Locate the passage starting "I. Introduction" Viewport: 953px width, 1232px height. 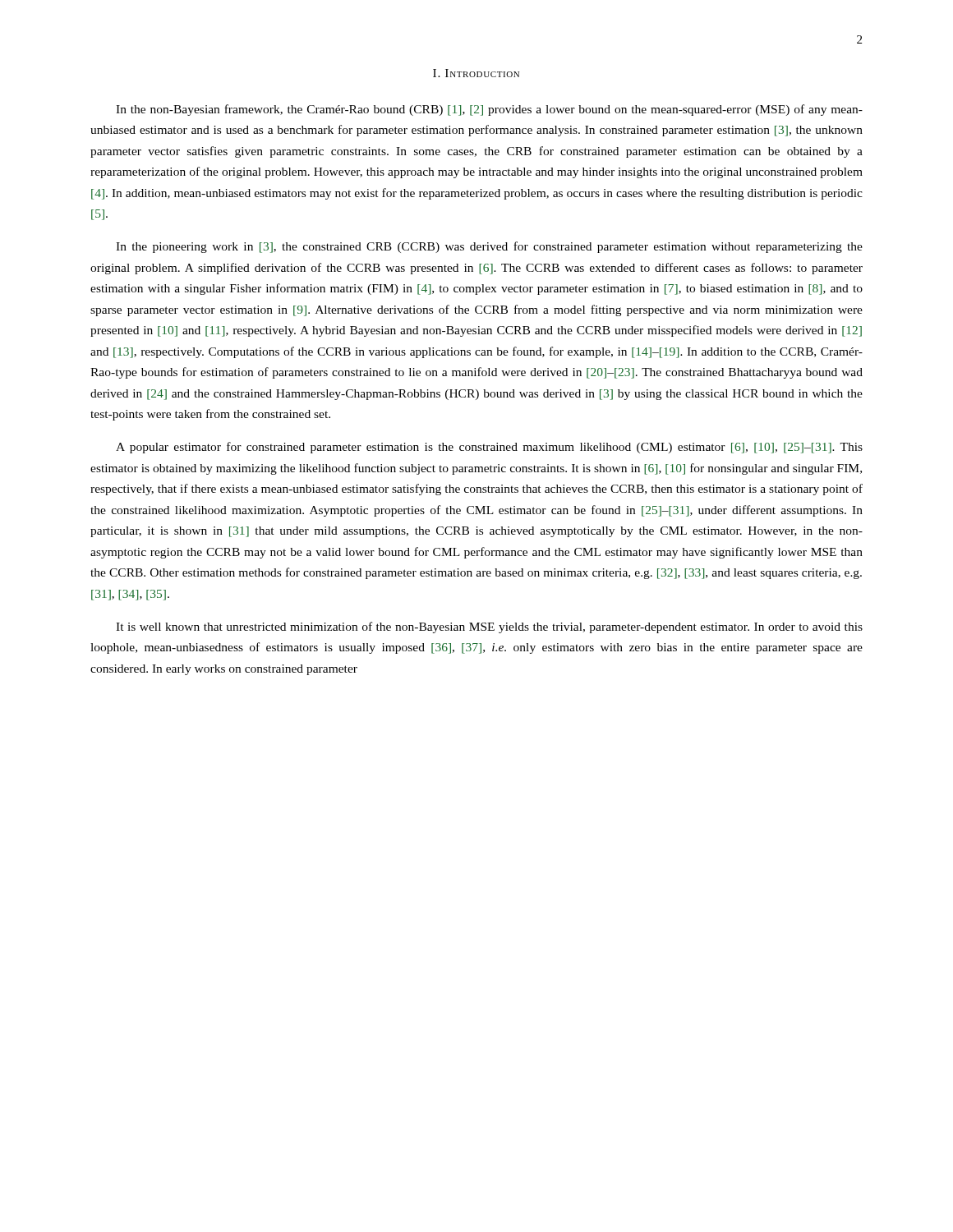tap(476, 73)
